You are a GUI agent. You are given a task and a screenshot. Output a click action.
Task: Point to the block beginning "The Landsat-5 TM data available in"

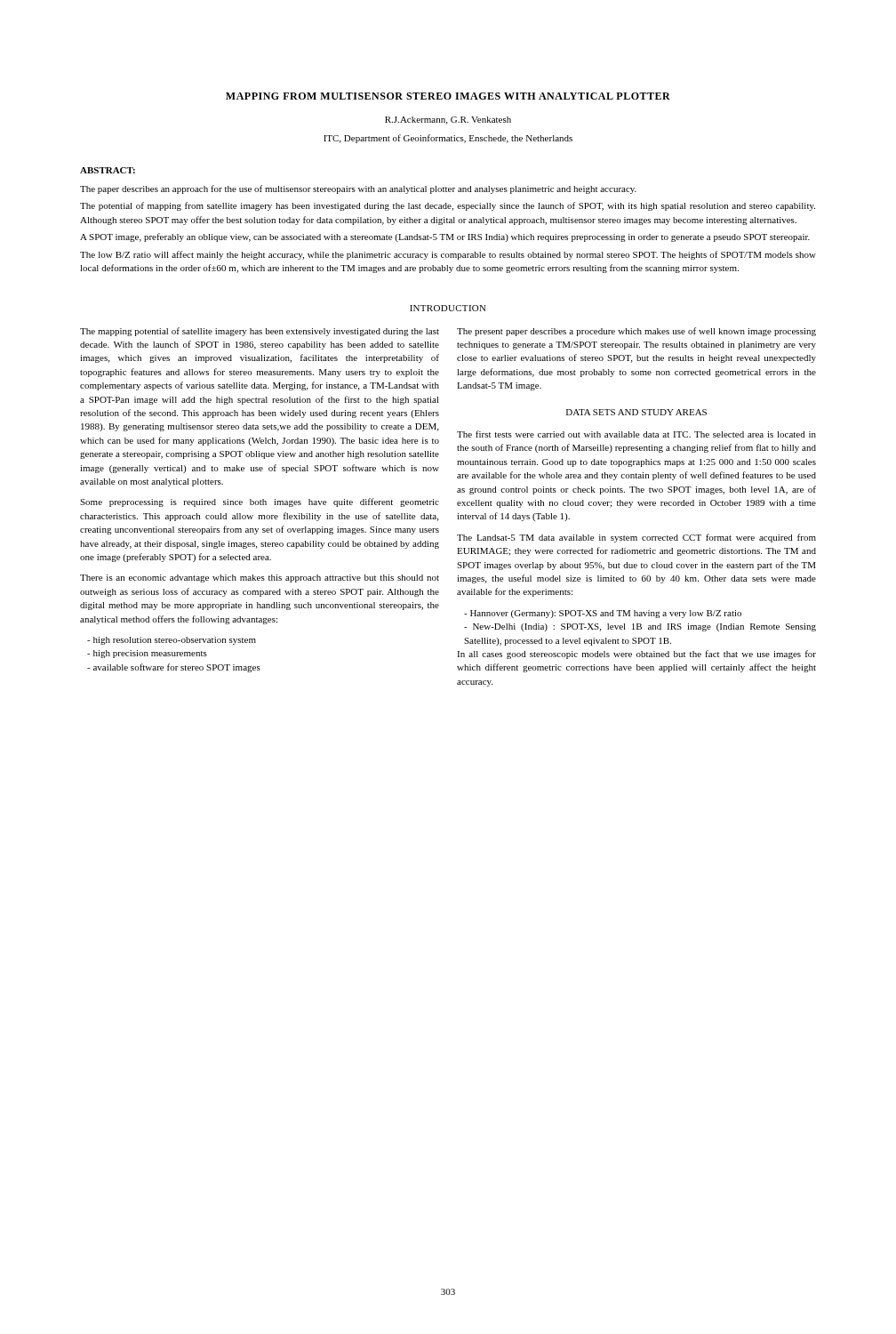(636, 564)
